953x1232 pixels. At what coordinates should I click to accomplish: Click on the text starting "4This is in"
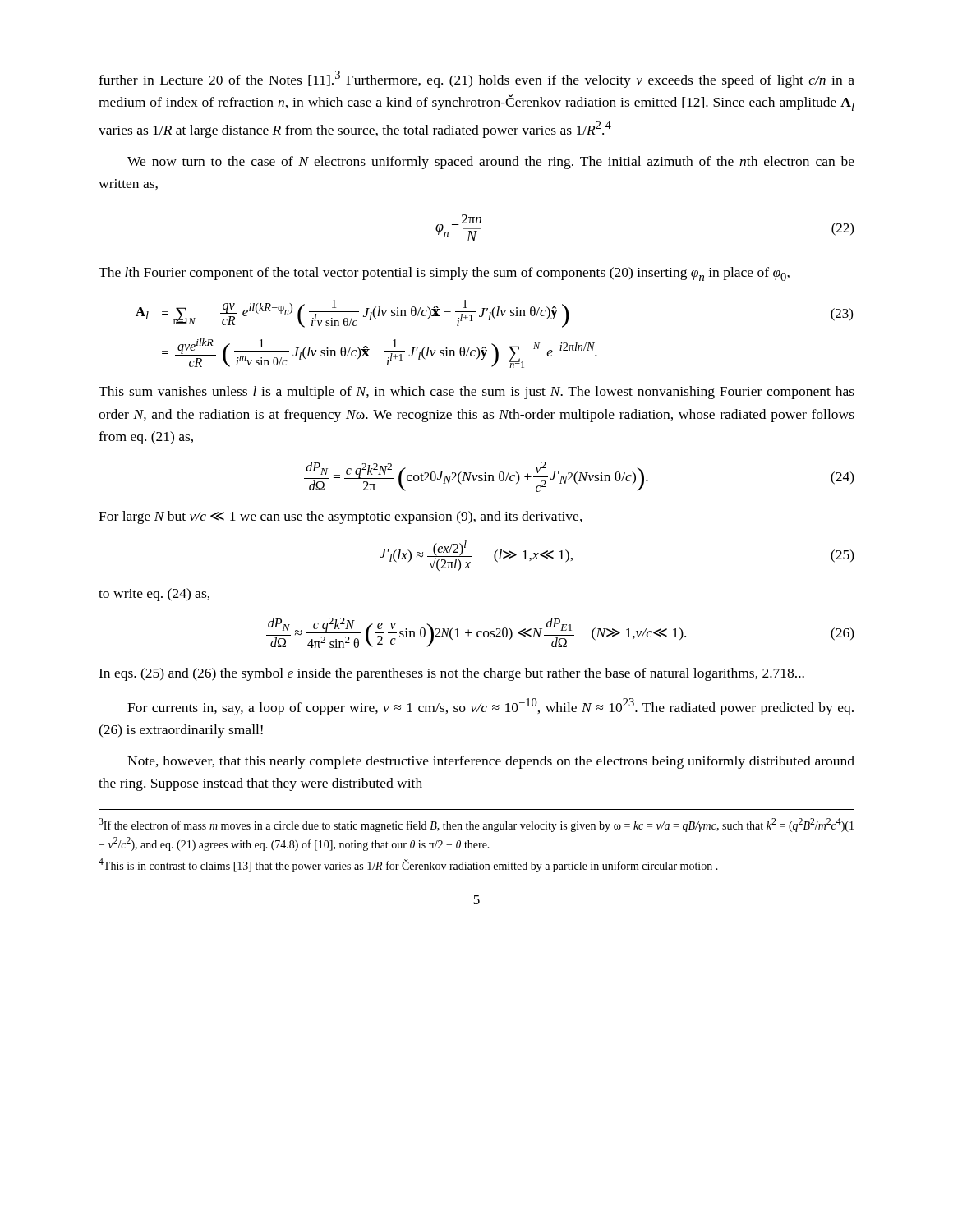click(x=476, y=865)
